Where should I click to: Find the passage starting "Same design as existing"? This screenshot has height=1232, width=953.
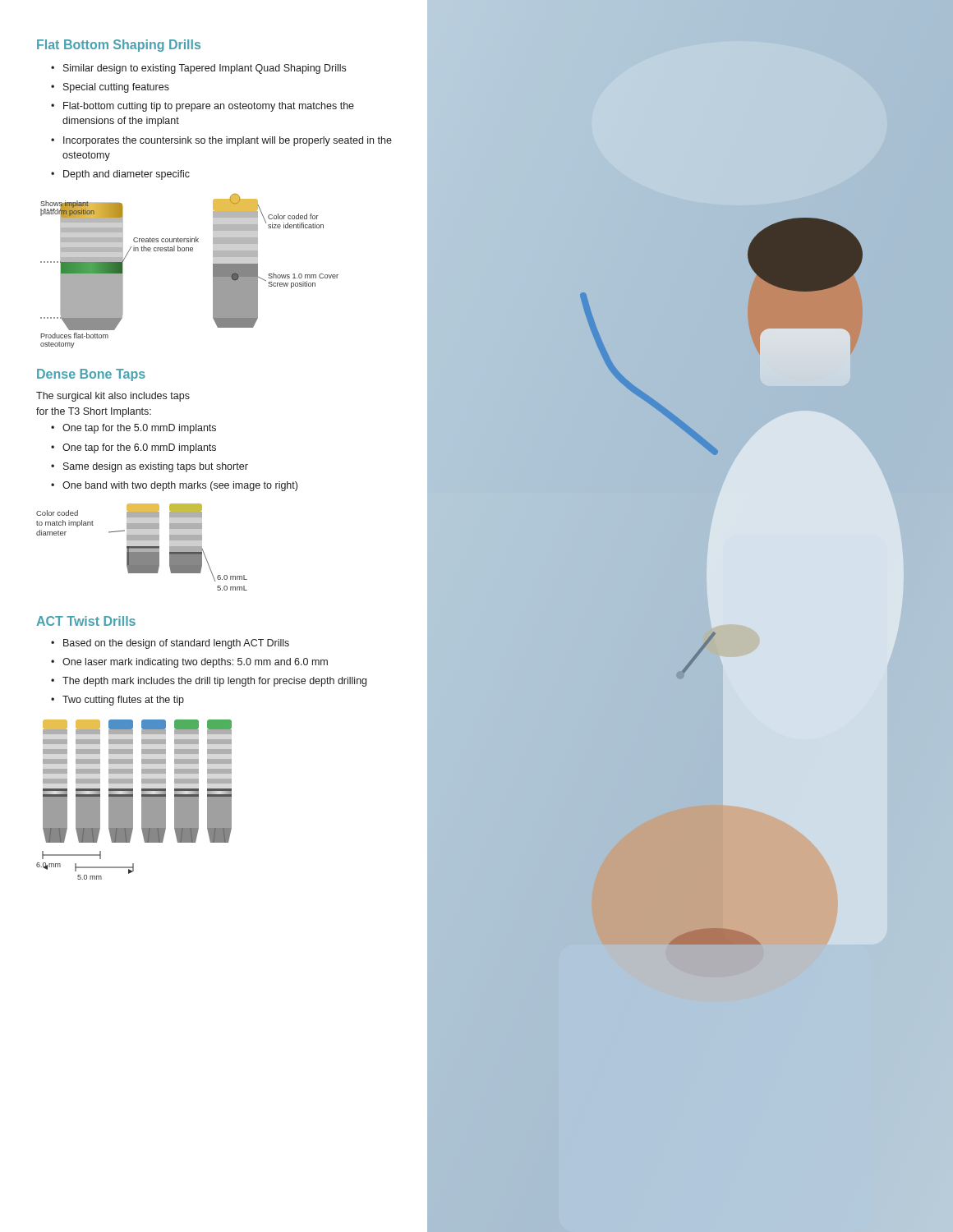coord(155,466)
